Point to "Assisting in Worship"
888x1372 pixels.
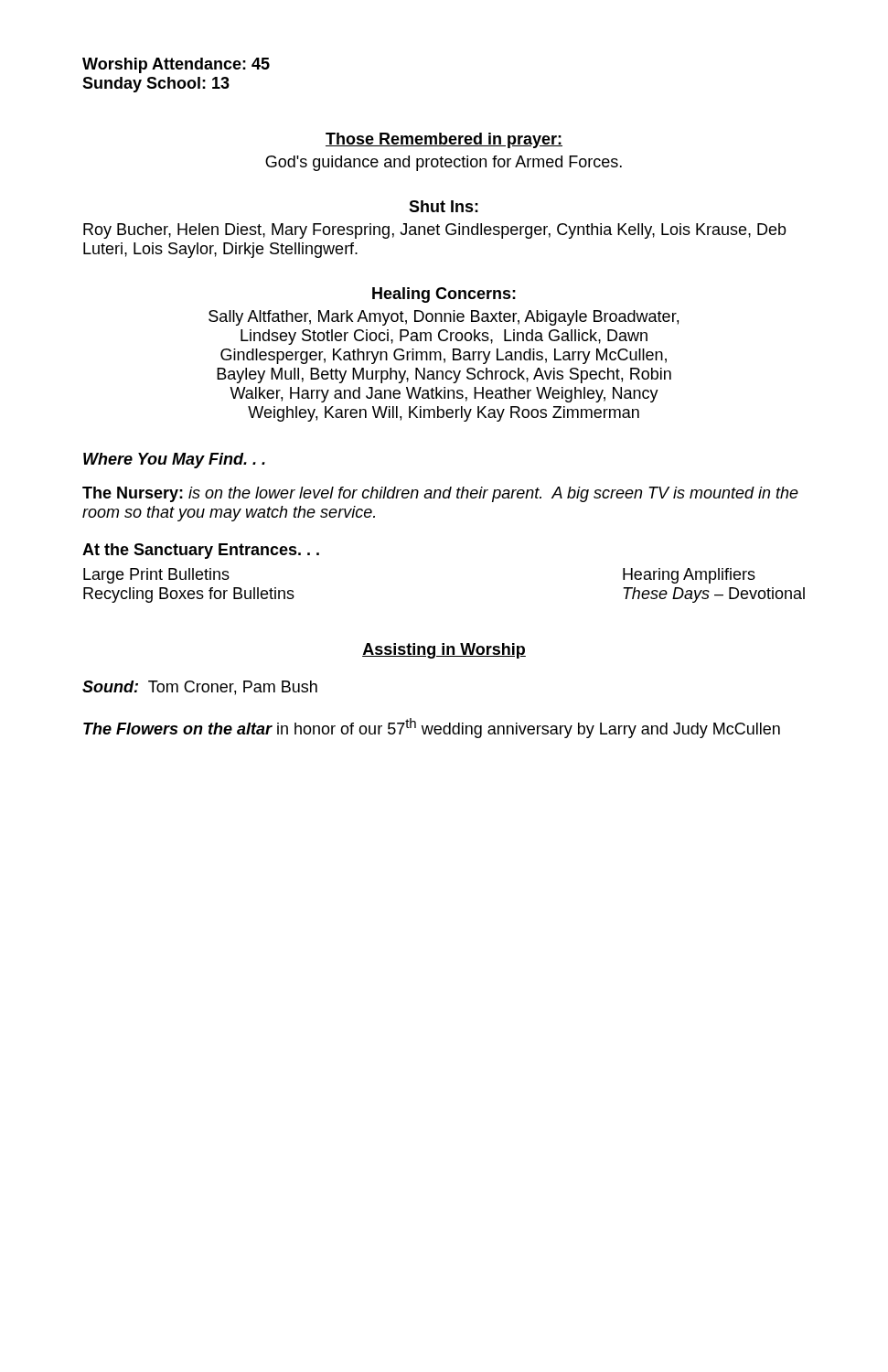tap(444, 649)
